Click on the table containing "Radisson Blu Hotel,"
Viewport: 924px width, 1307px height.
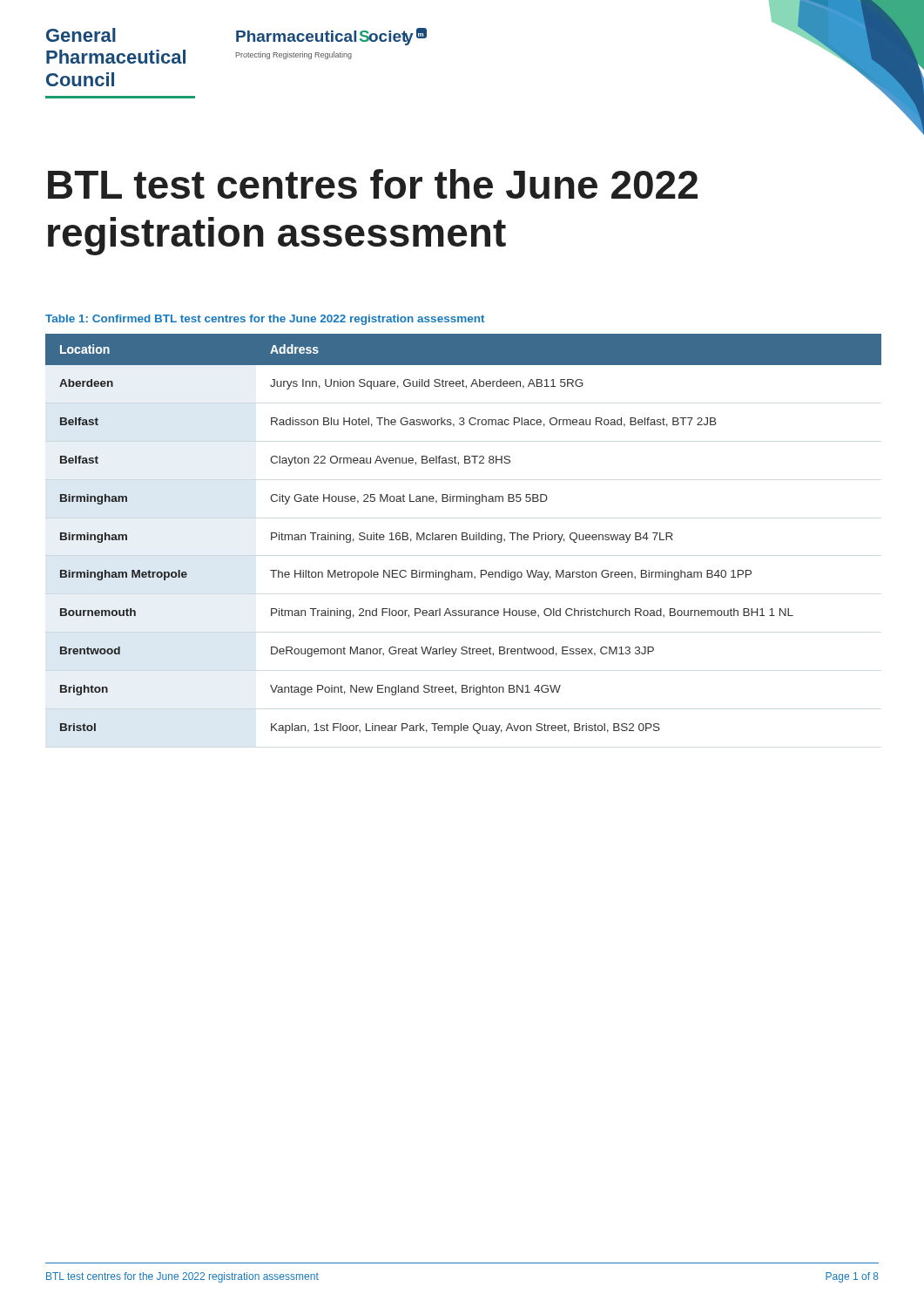[x=463, y=541]
